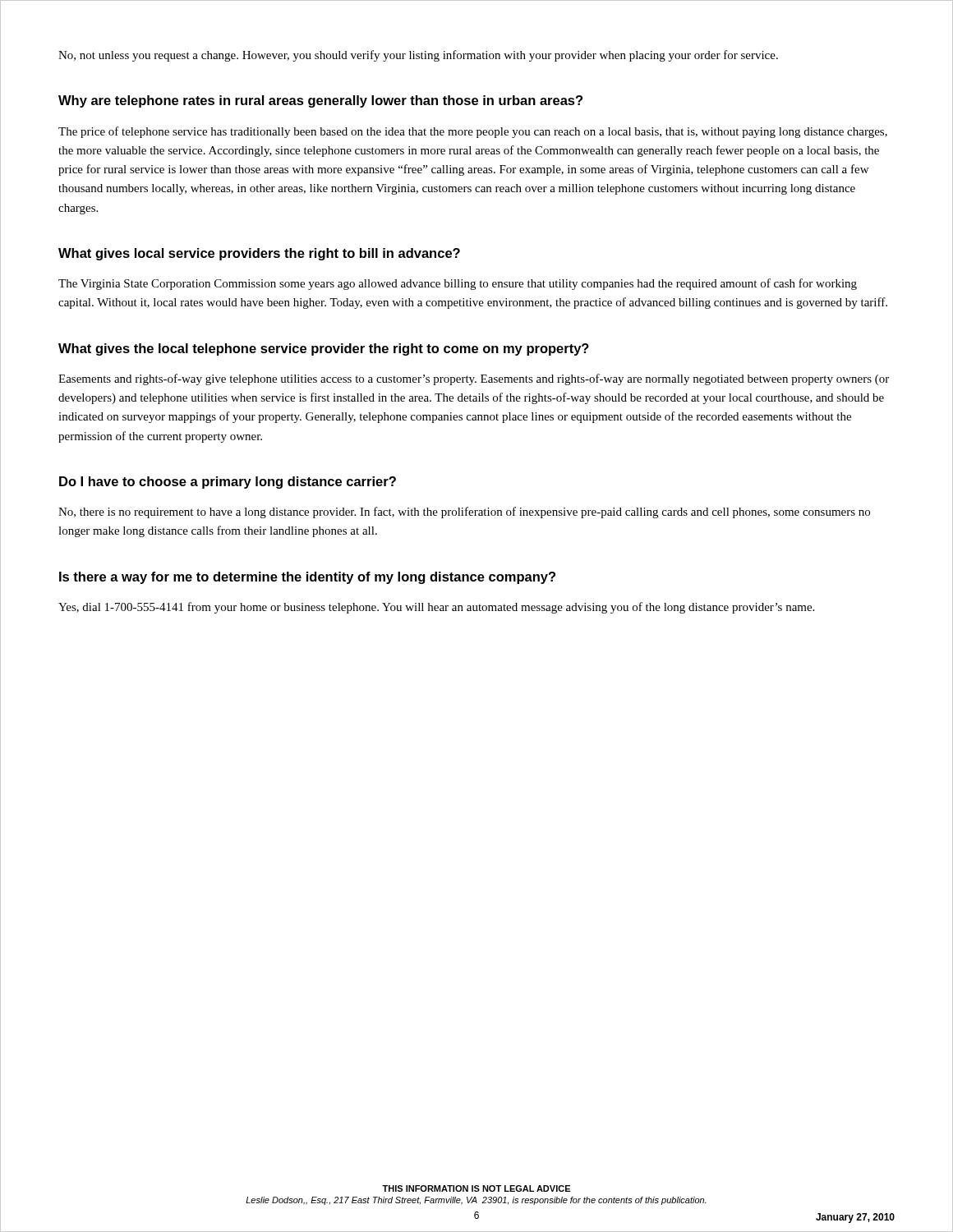
Task: Select the block starting "No, not unless you"
Action: pyautogui.click(x=476, y=56)
